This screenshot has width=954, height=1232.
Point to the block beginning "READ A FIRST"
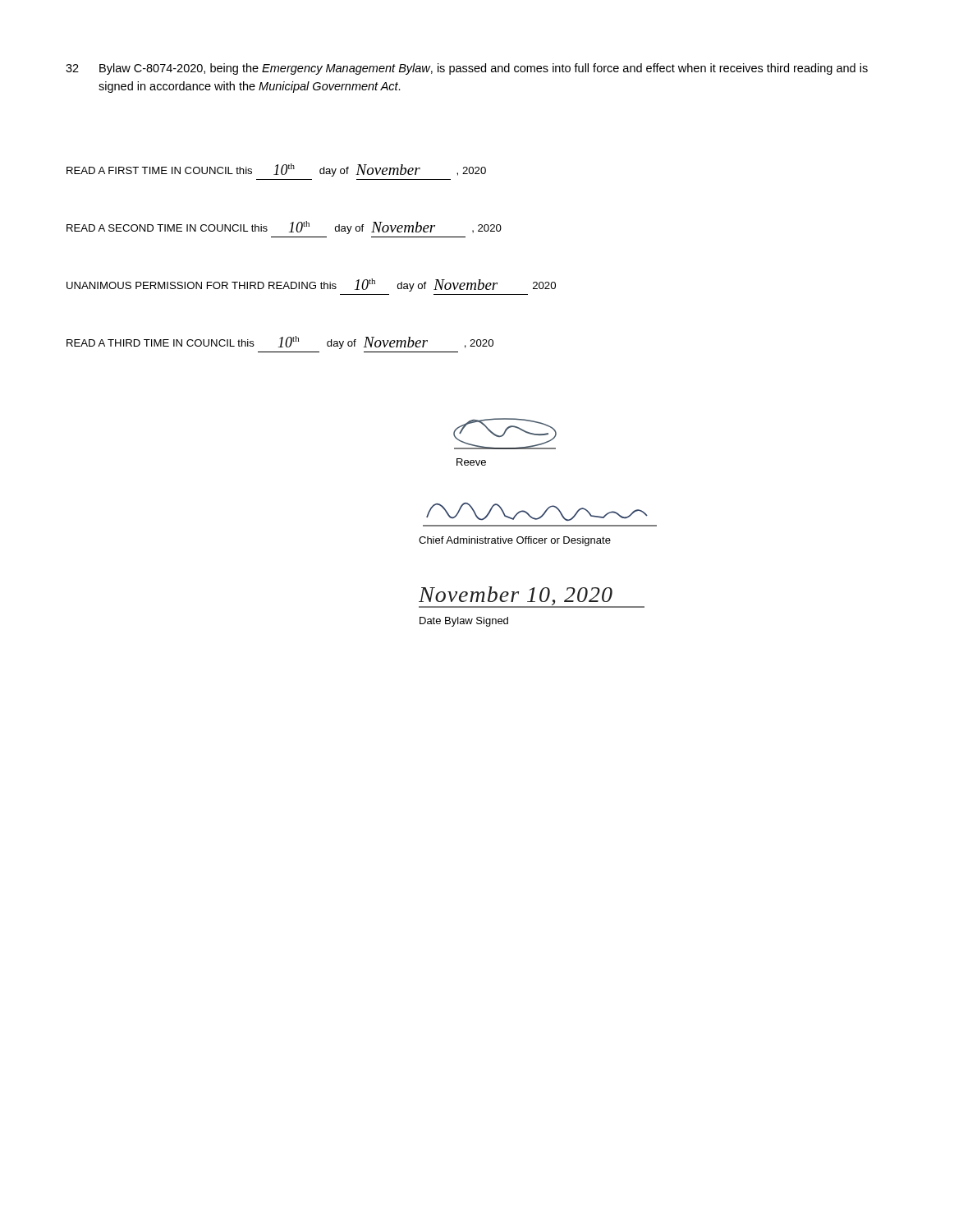pos(276,170)
